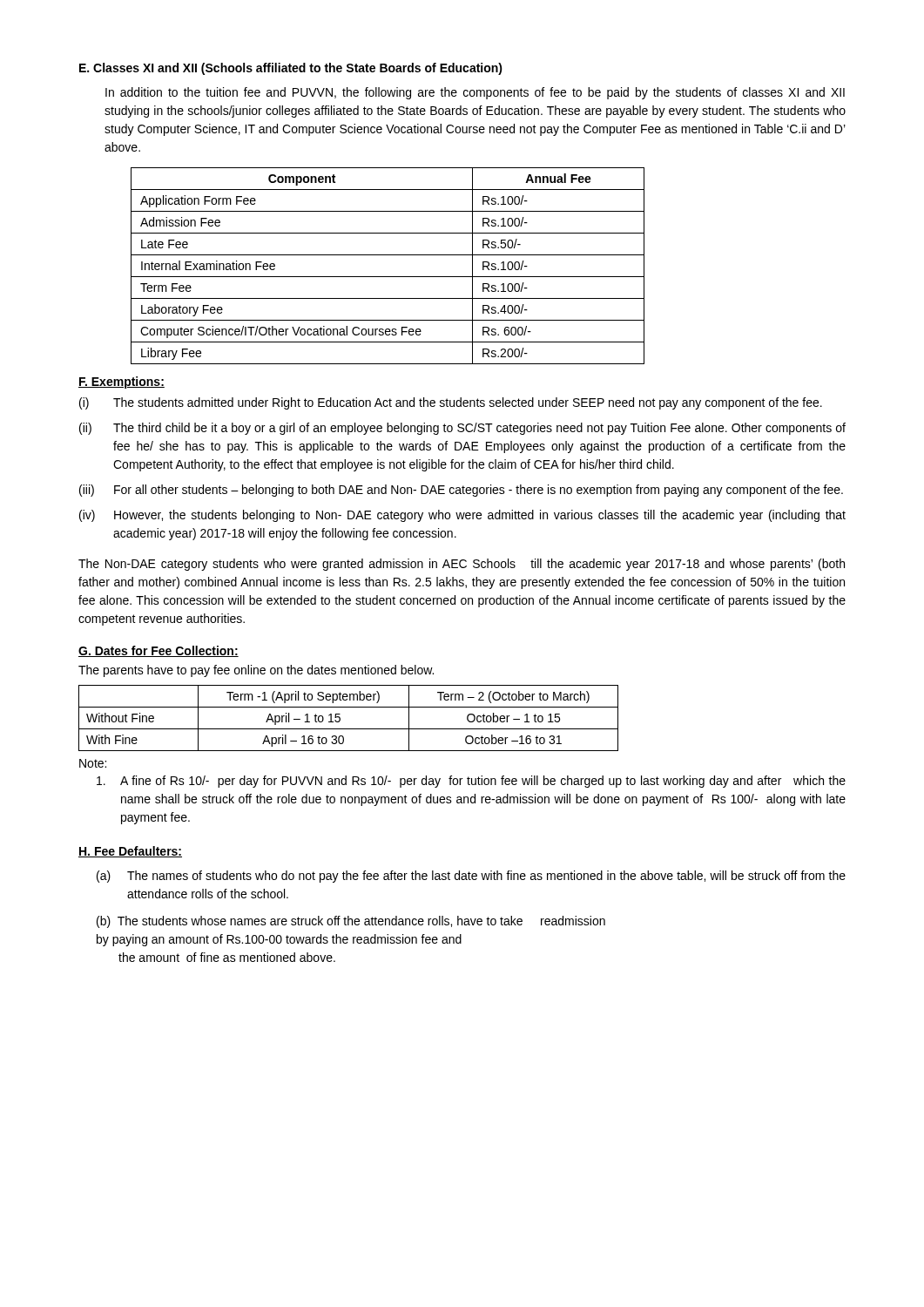Click on the passage starting "(ii) The third child"
Image resolution: width=924 pixels, height=1307 pixels.
coord(462,447)
